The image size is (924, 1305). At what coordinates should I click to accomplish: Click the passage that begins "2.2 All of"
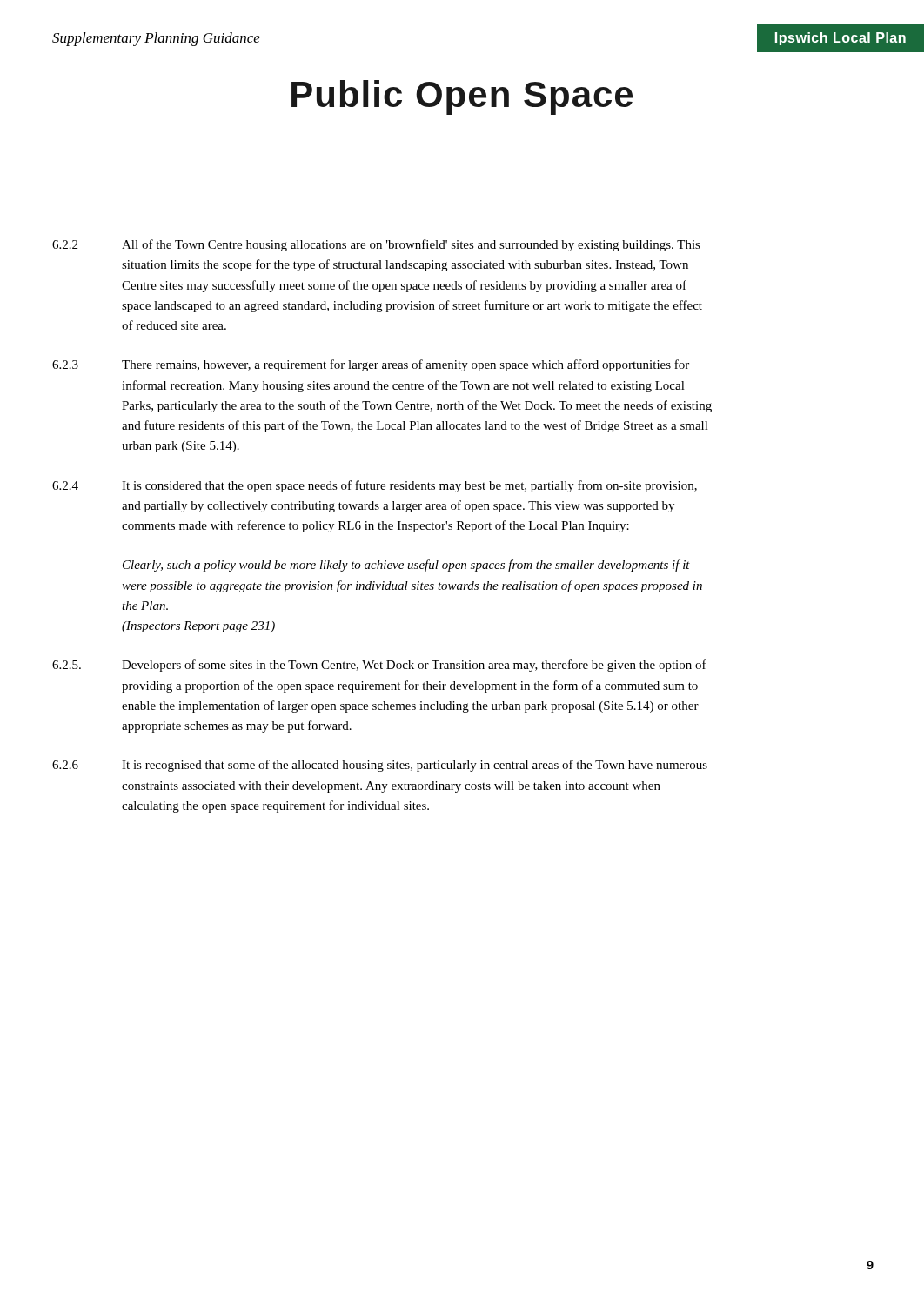tap(383, 285)
